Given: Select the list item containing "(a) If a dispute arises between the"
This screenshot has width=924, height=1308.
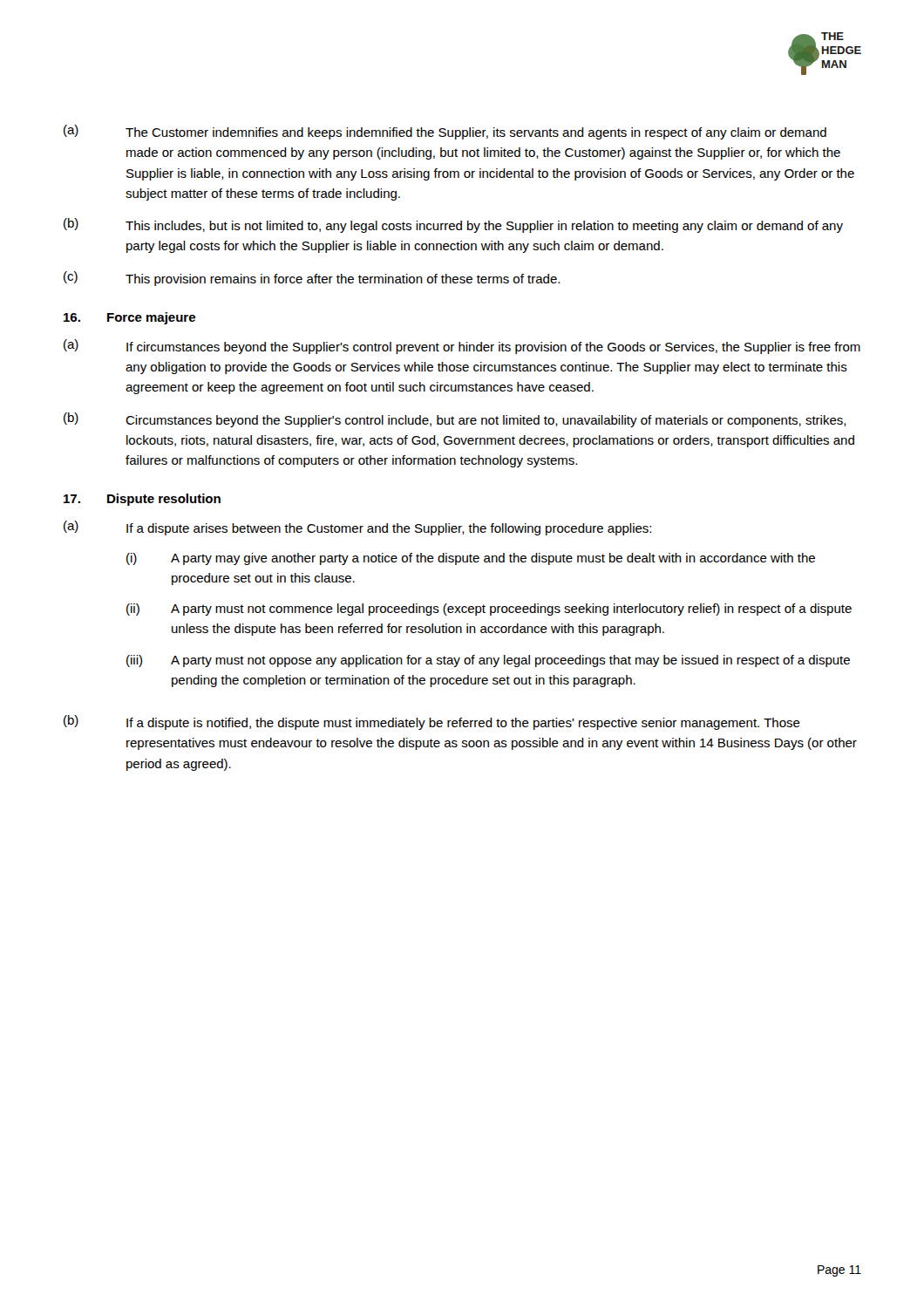Looking at the screenshot, I should click(x=462, y=609).
